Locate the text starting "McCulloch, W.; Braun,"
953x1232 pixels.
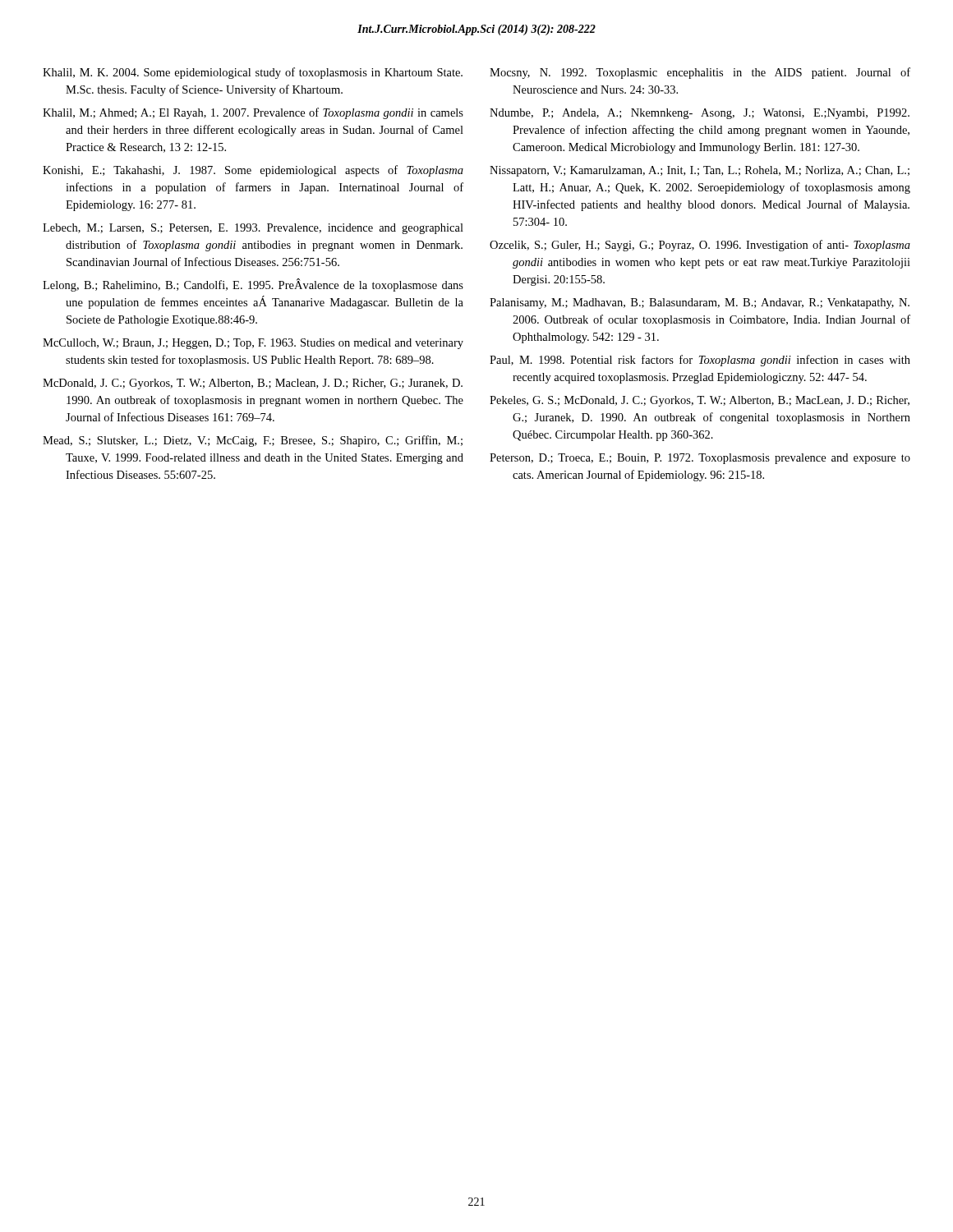253,351
